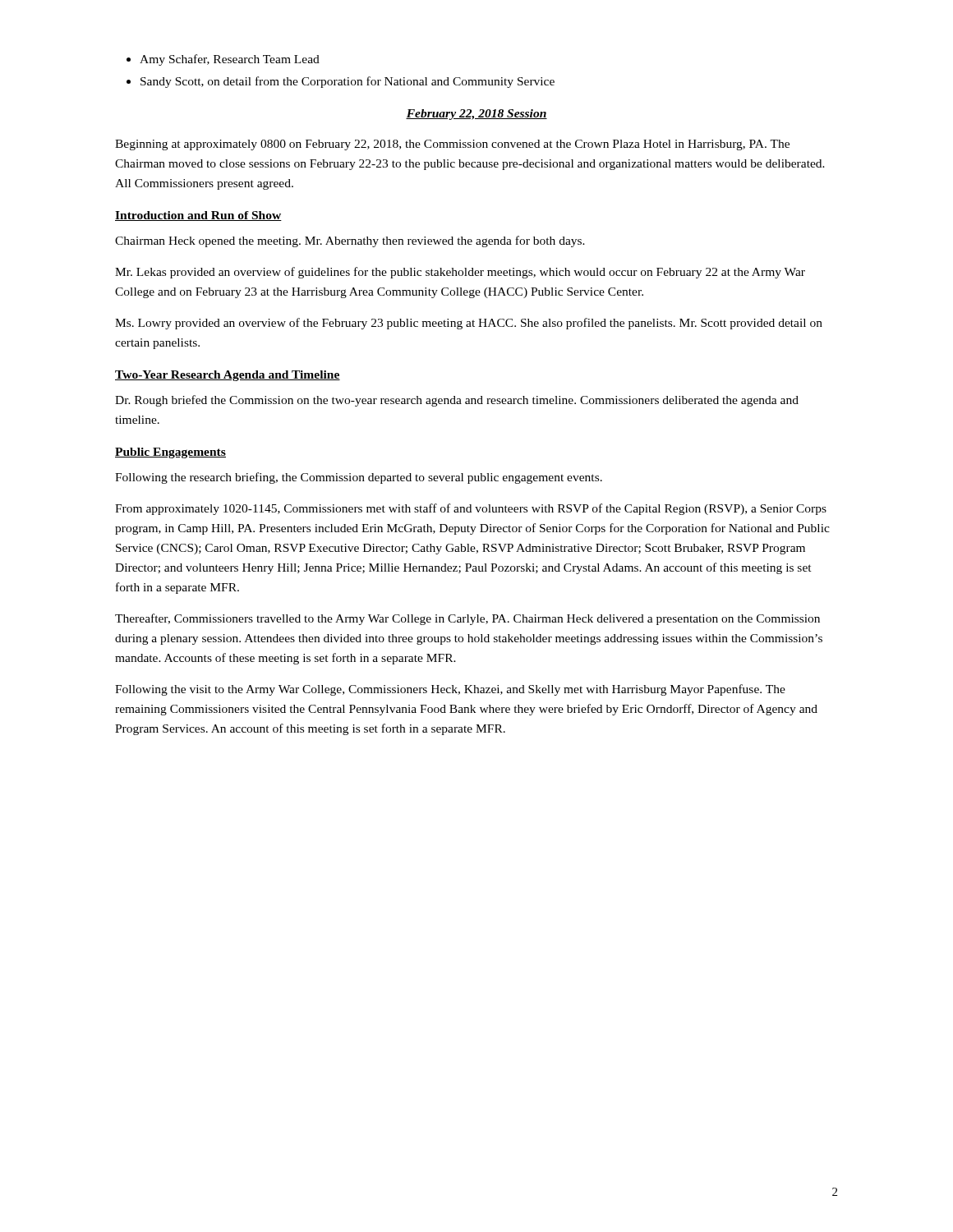Screen dimensions: 1232x953
Task: Click the section header that begins "Introduction and Run of"
Action: coord(198,214)
